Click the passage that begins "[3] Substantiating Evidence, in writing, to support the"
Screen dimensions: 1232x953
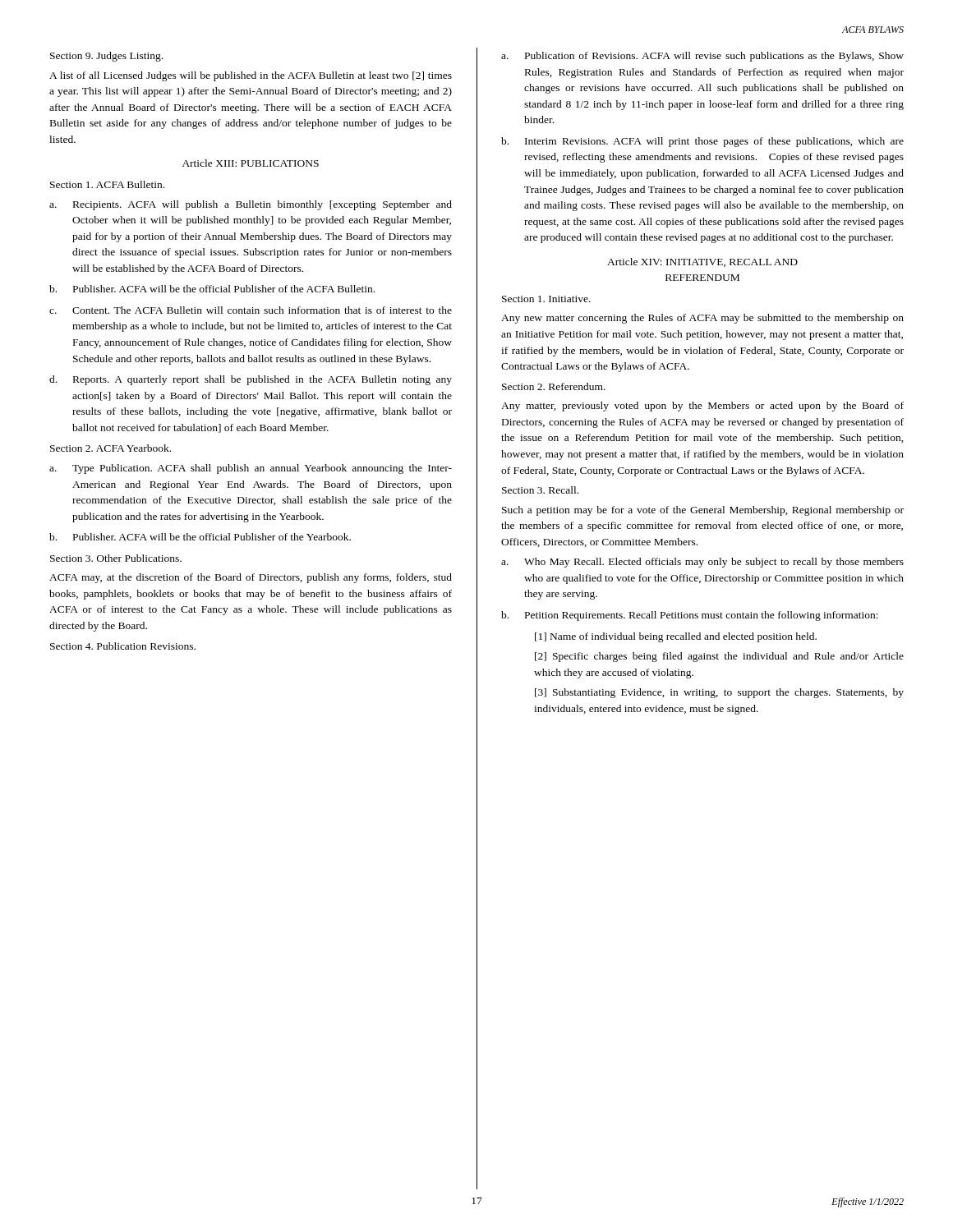click(719, 700)
